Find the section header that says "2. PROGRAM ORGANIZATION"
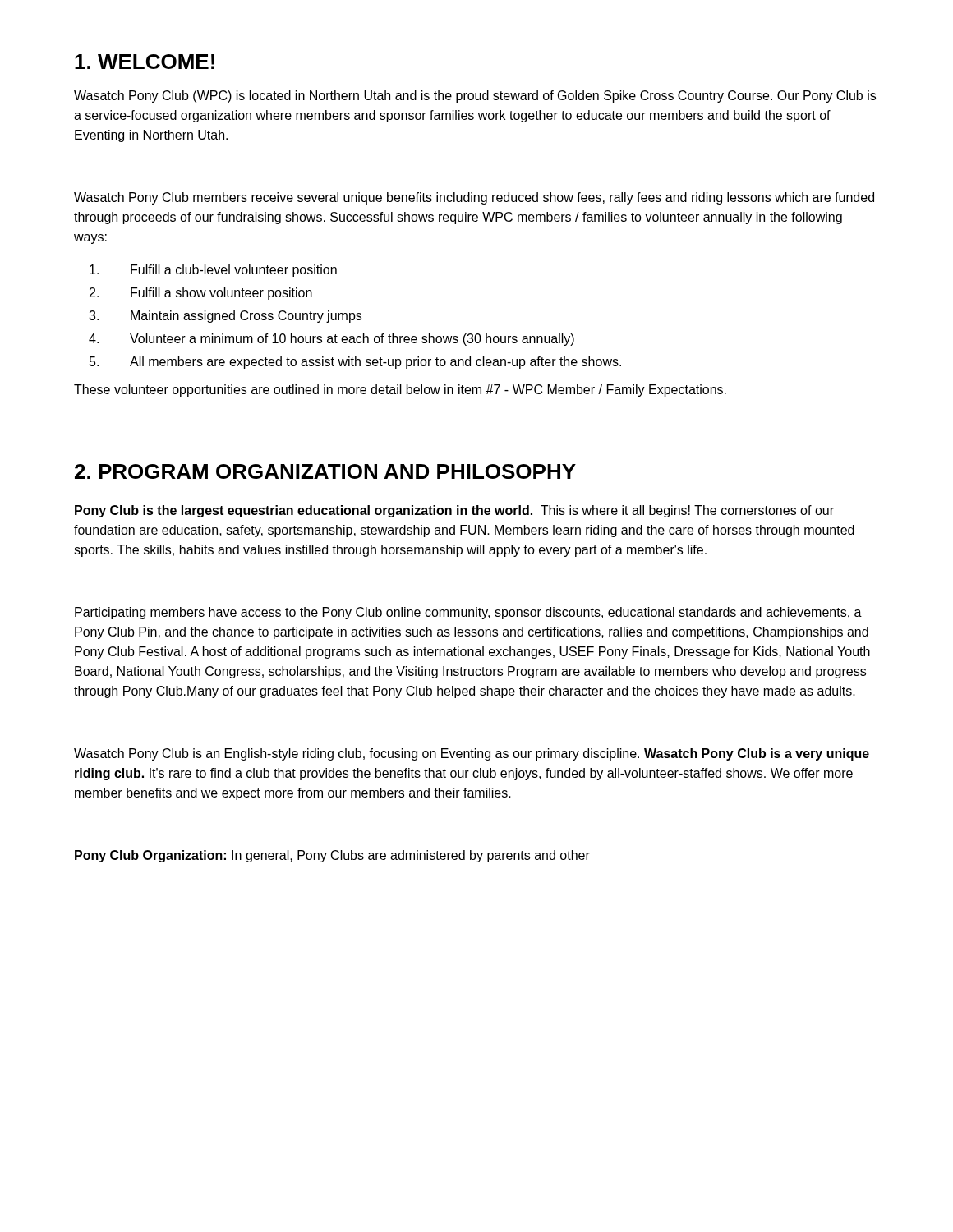Image resolution: width=953 pixels, height=1232 pixels. coord(325,471)
